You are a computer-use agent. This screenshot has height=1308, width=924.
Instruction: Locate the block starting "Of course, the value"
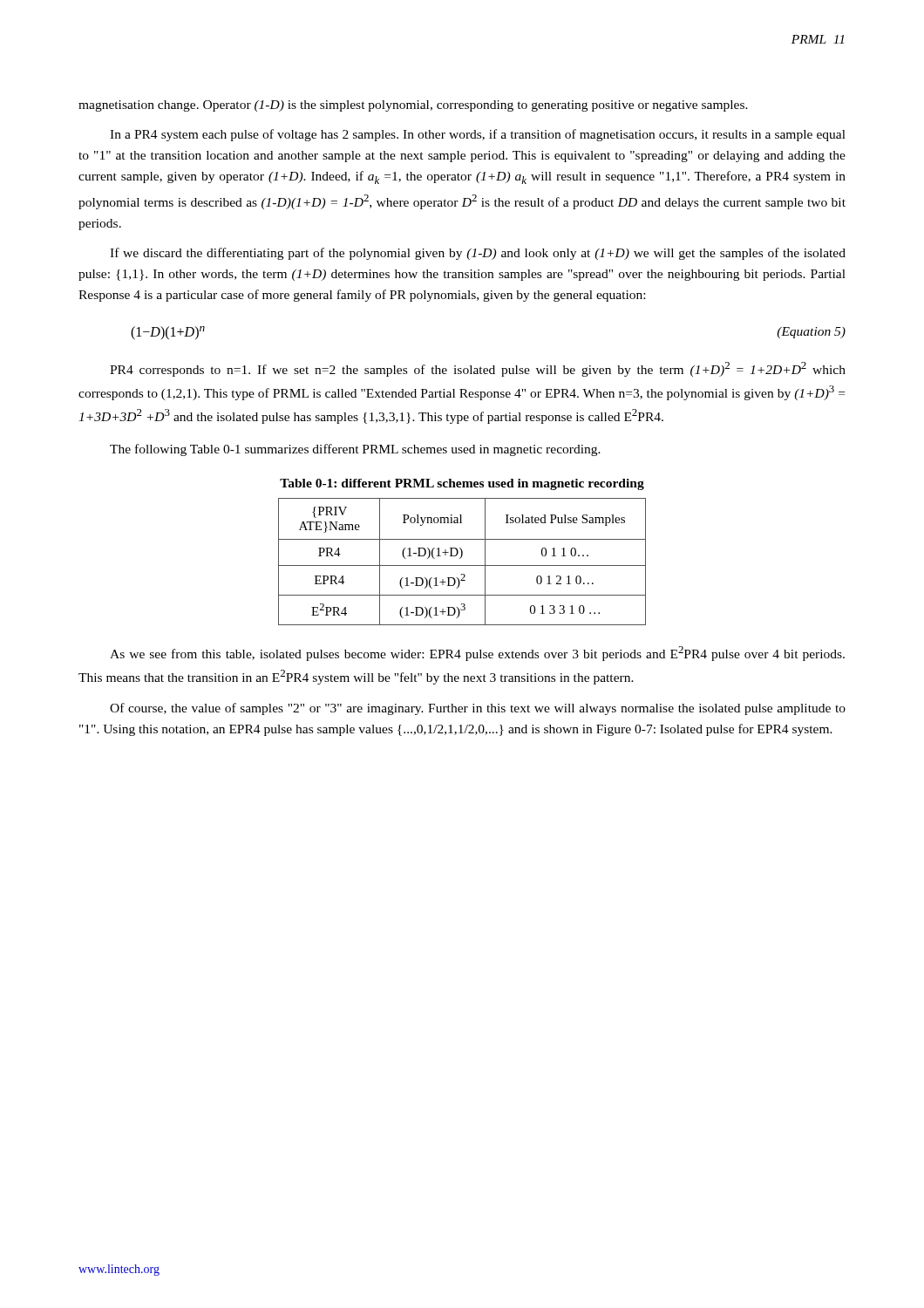pyautogui.click(x=462, y=718)
